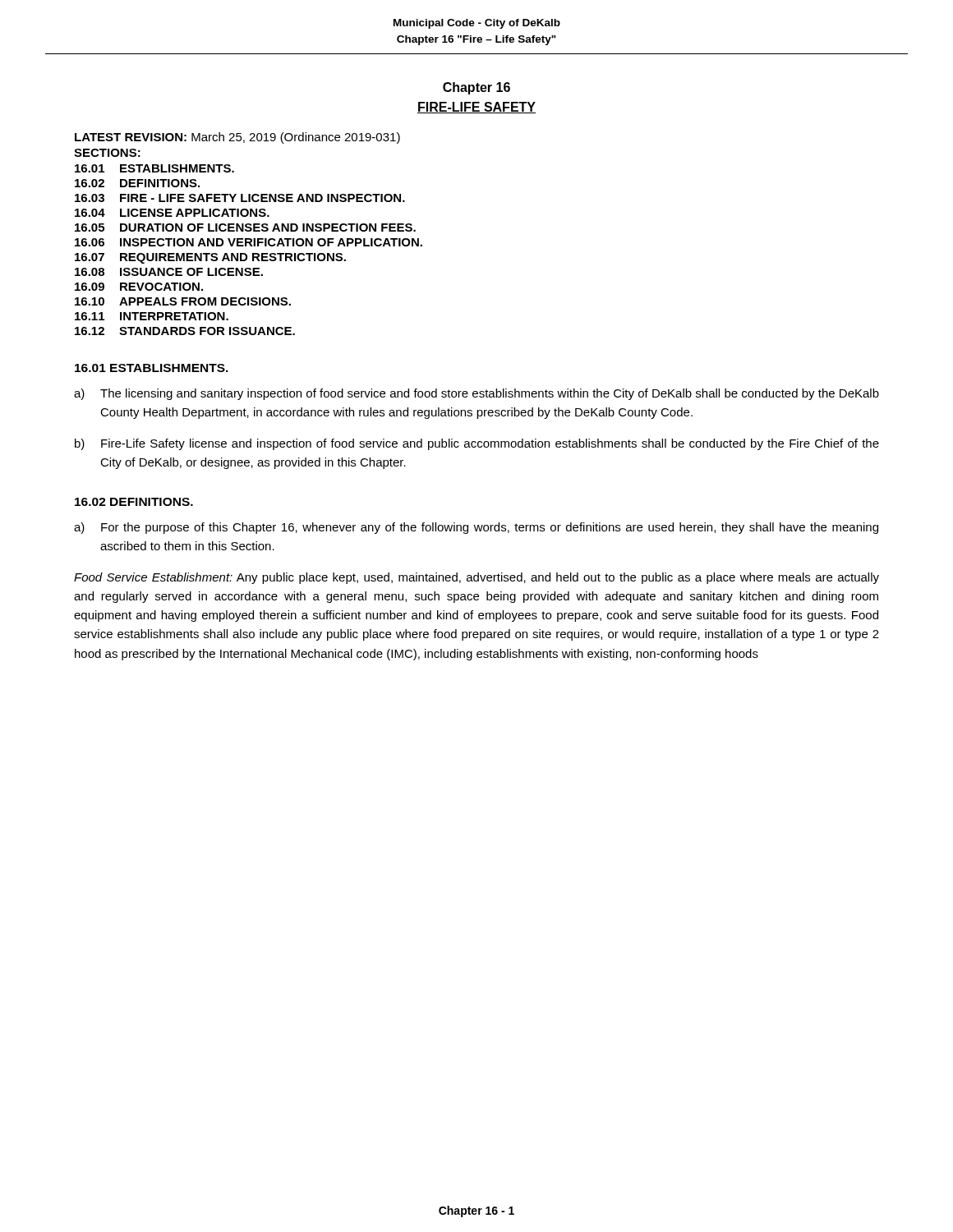This screenshot has width=953, height=1232.
Task: Point to the text block starting "16.06INSPECTION AND VERIFICATION OF APPLICATION."
Action: (x=249, y=242)
